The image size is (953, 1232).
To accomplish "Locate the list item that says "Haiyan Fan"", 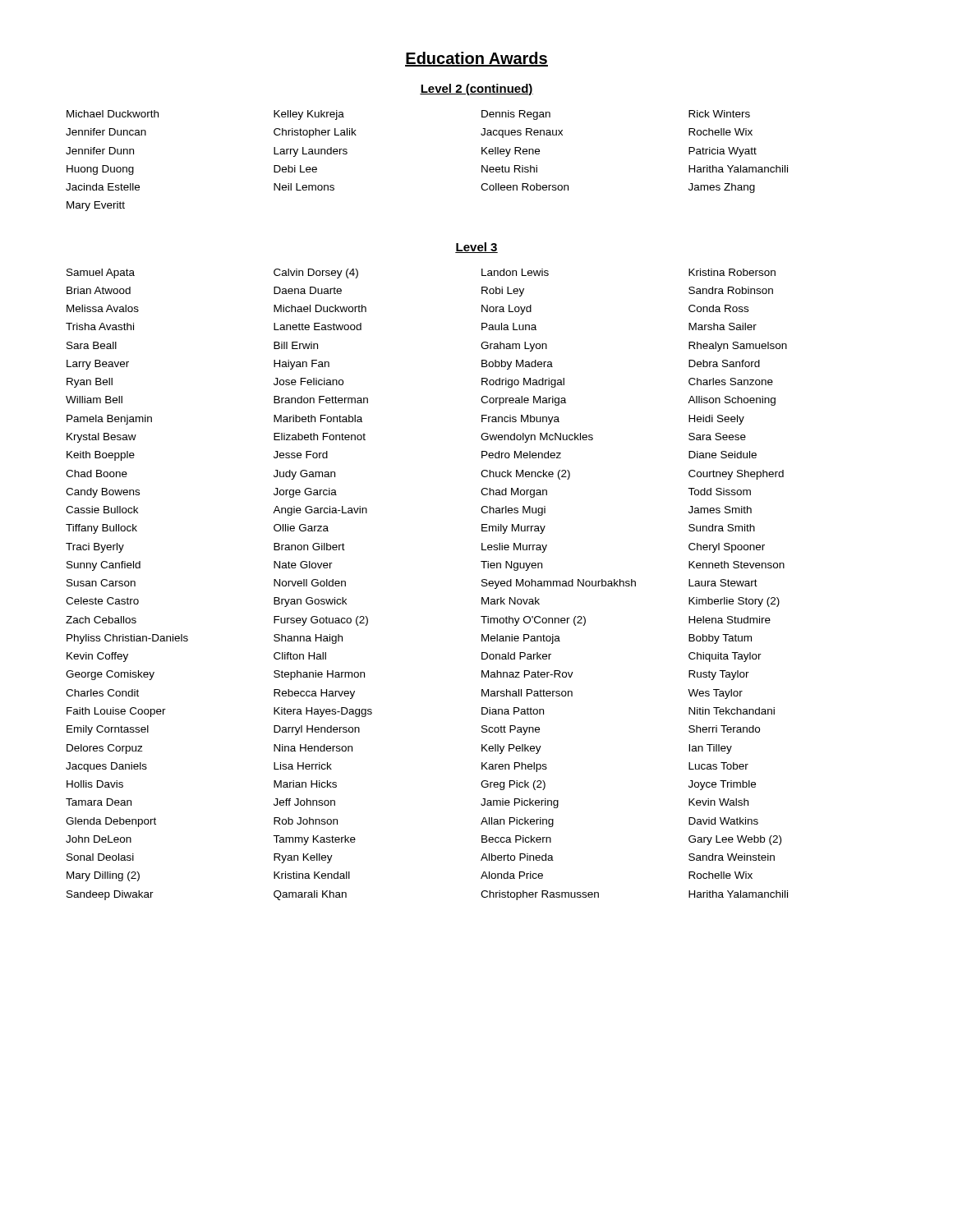I will pyautogui.click(x=302, y=363).
